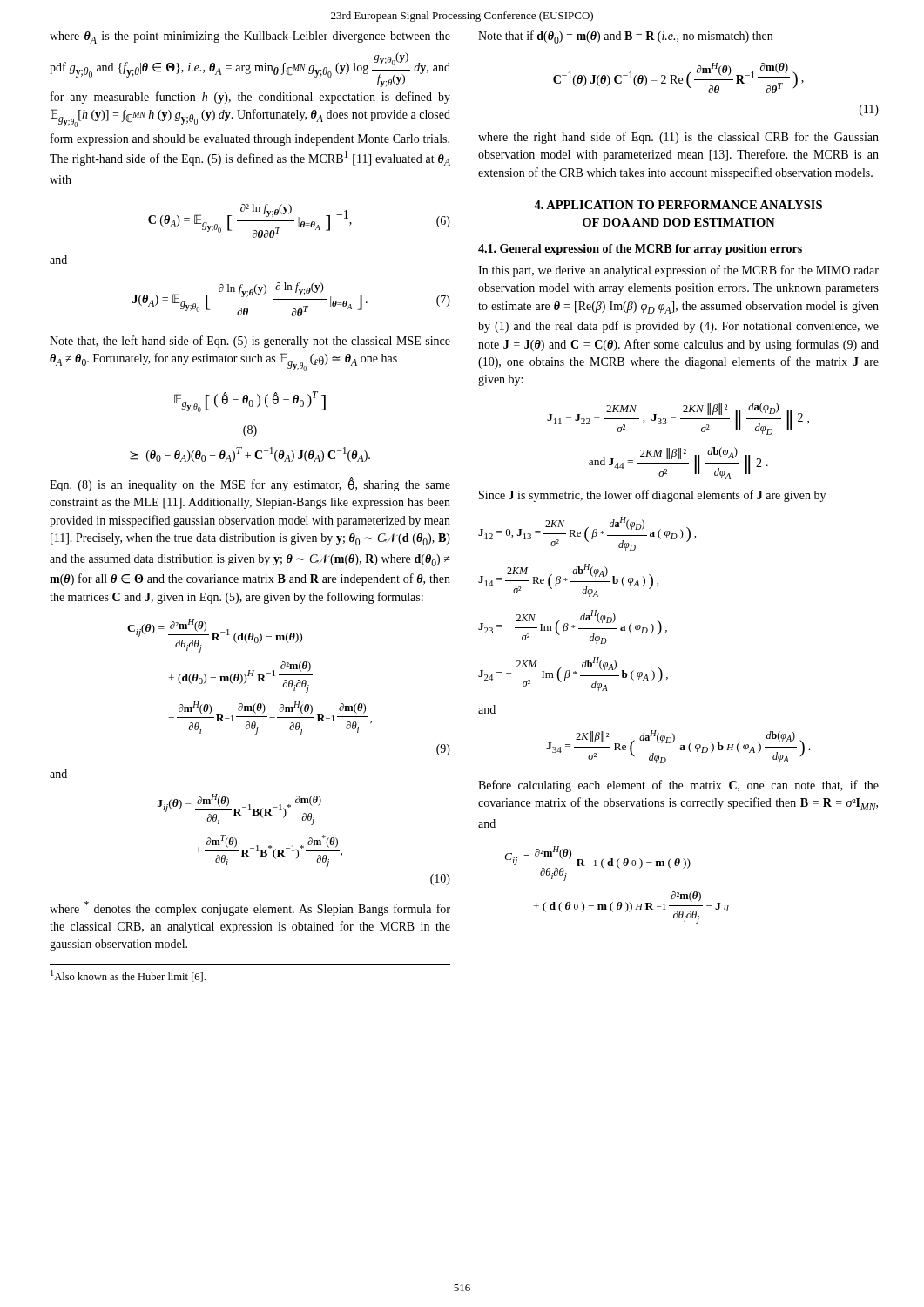
Task: Click on the formula containing "Cij(θ) = ∂²mH(θ) ∂θi∂θj R−1 (d(θ0)"
Action: 250,687
